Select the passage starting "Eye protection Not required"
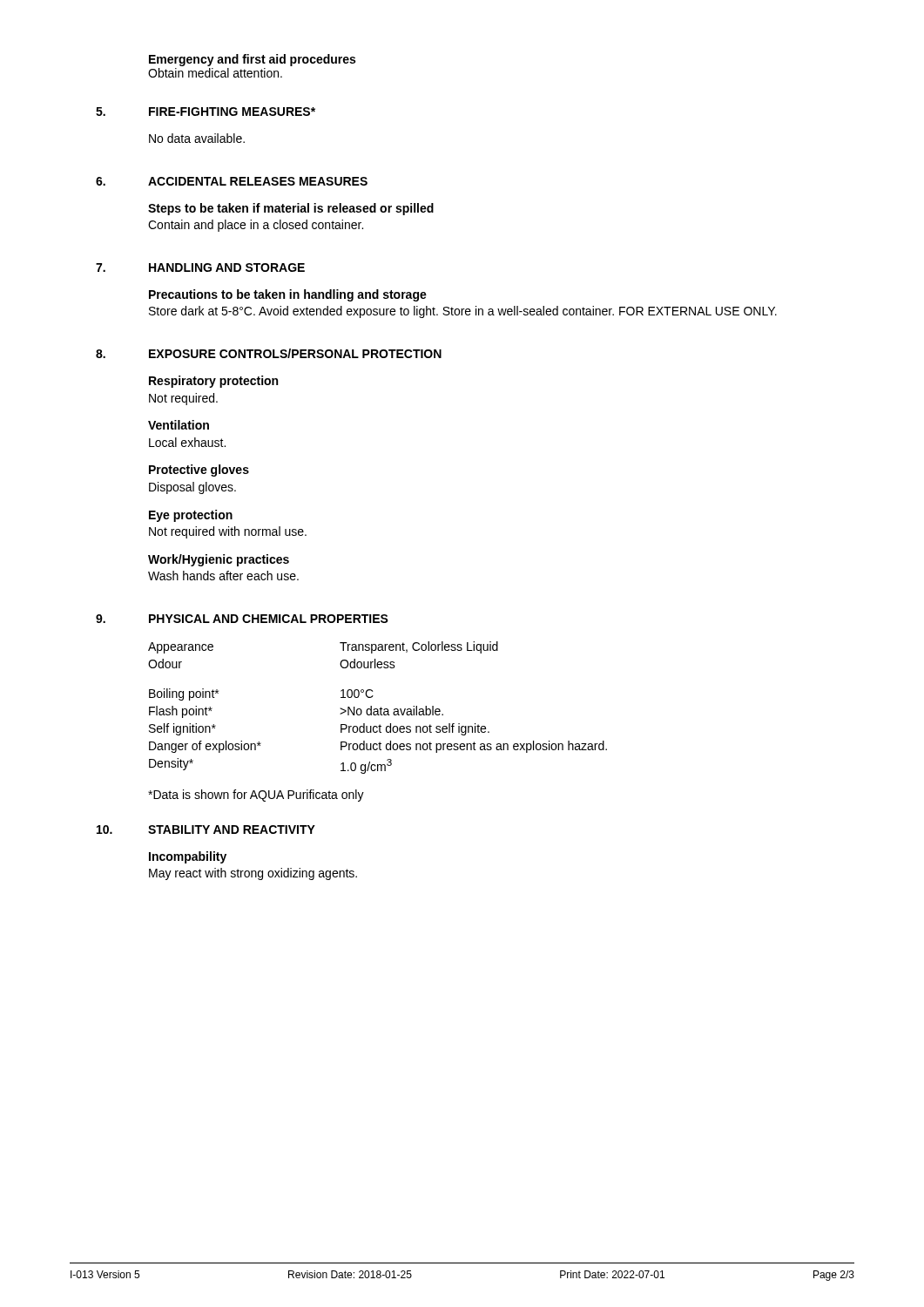924x1307 pixels. (x=228, y=523)
